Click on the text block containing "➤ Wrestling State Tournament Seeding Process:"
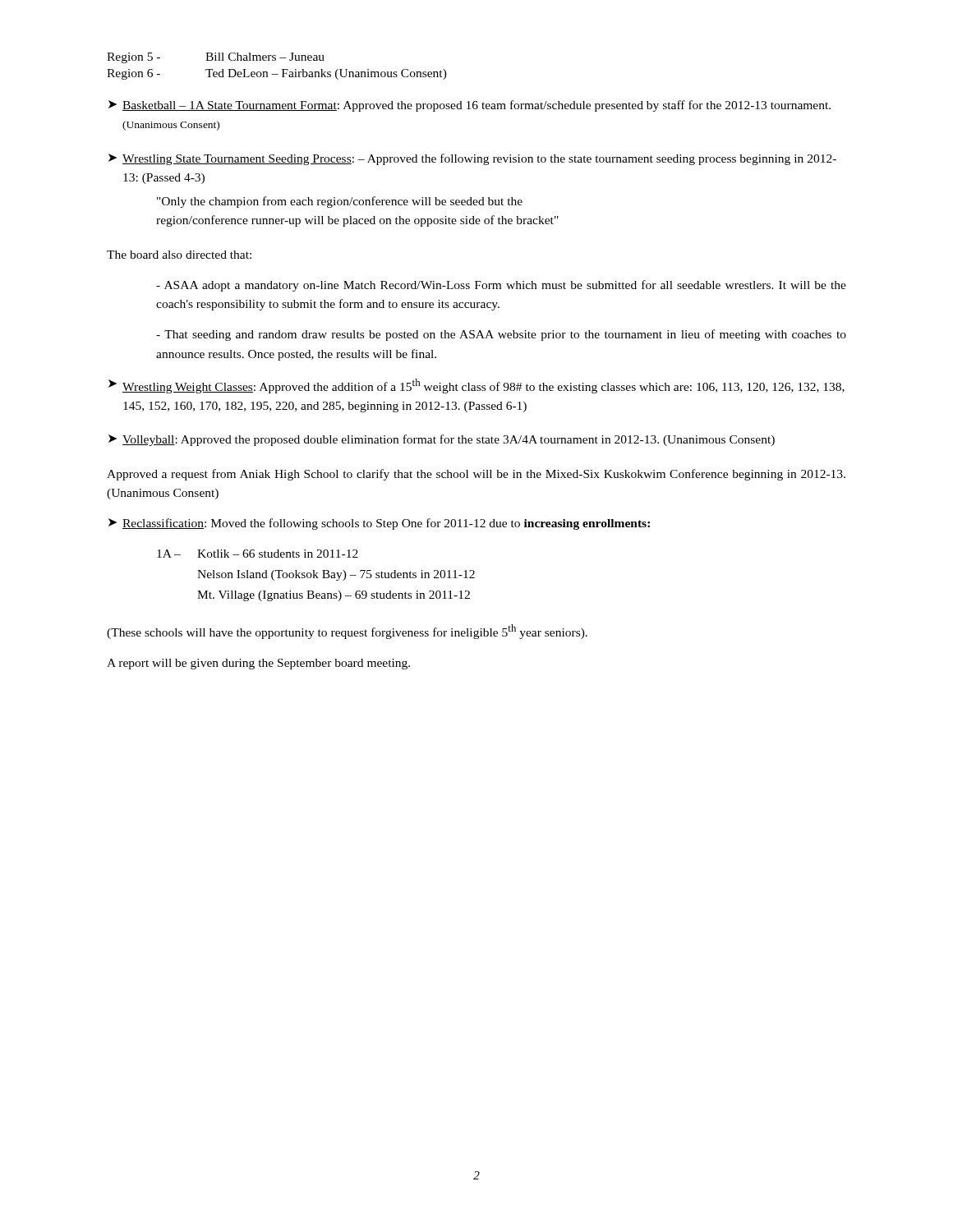The width and height of the screenshot is (953, 1232). (476, 167)
